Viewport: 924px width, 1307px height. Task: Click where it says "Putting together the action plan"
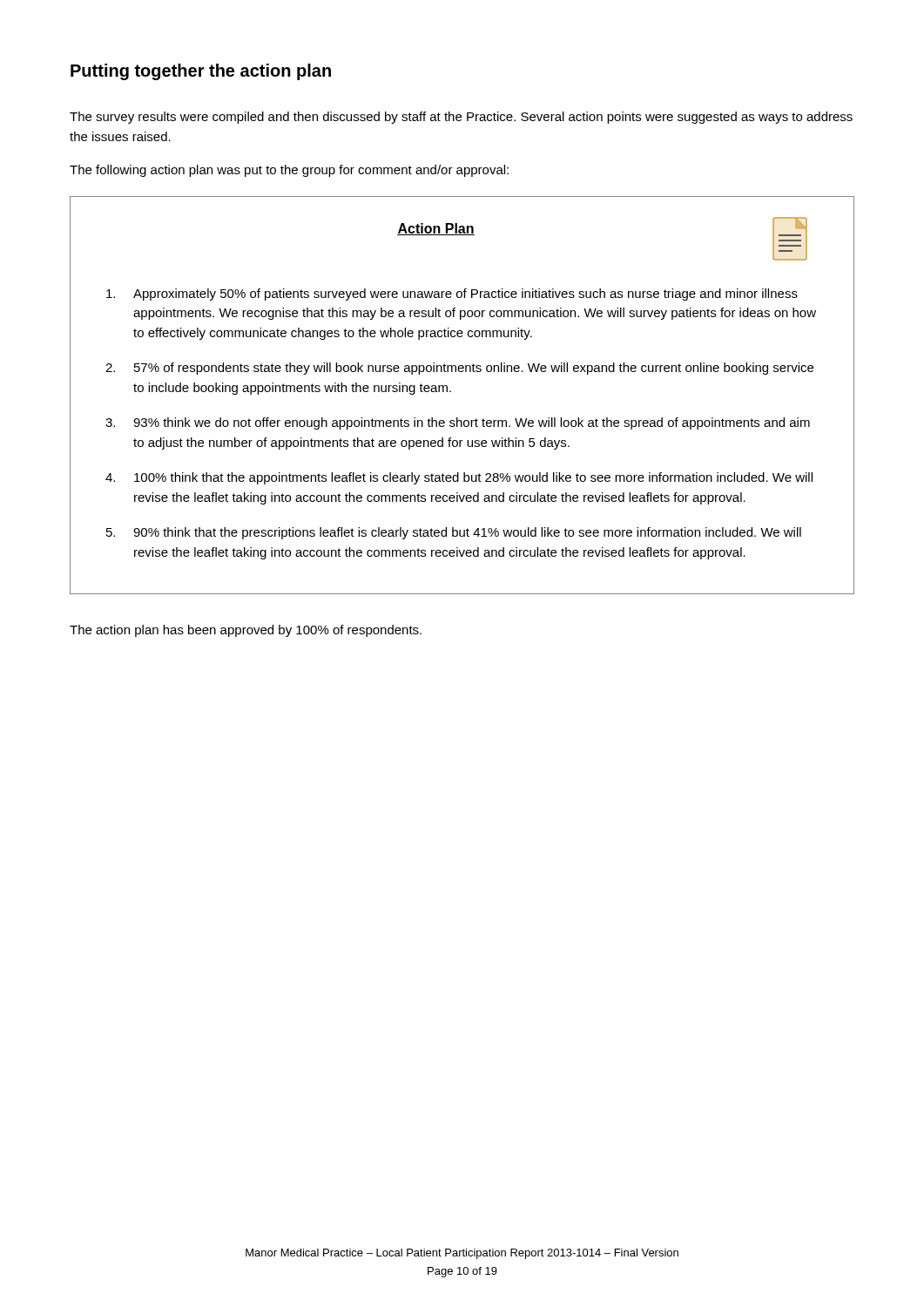tap(201, 71)
